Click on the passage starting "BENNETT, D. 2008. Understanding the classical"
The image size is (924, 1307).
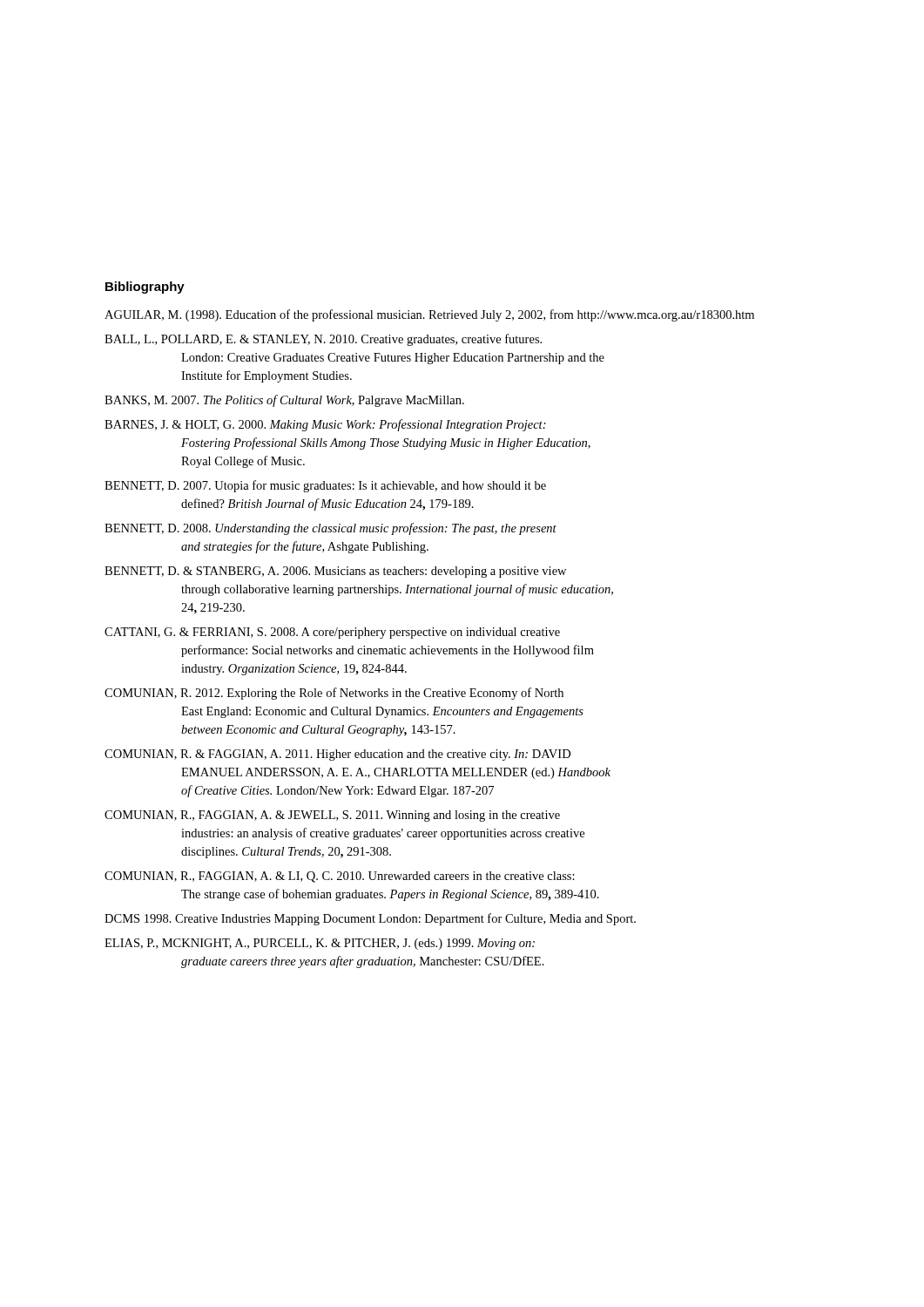pyautogui.click(x=330, y=539)
